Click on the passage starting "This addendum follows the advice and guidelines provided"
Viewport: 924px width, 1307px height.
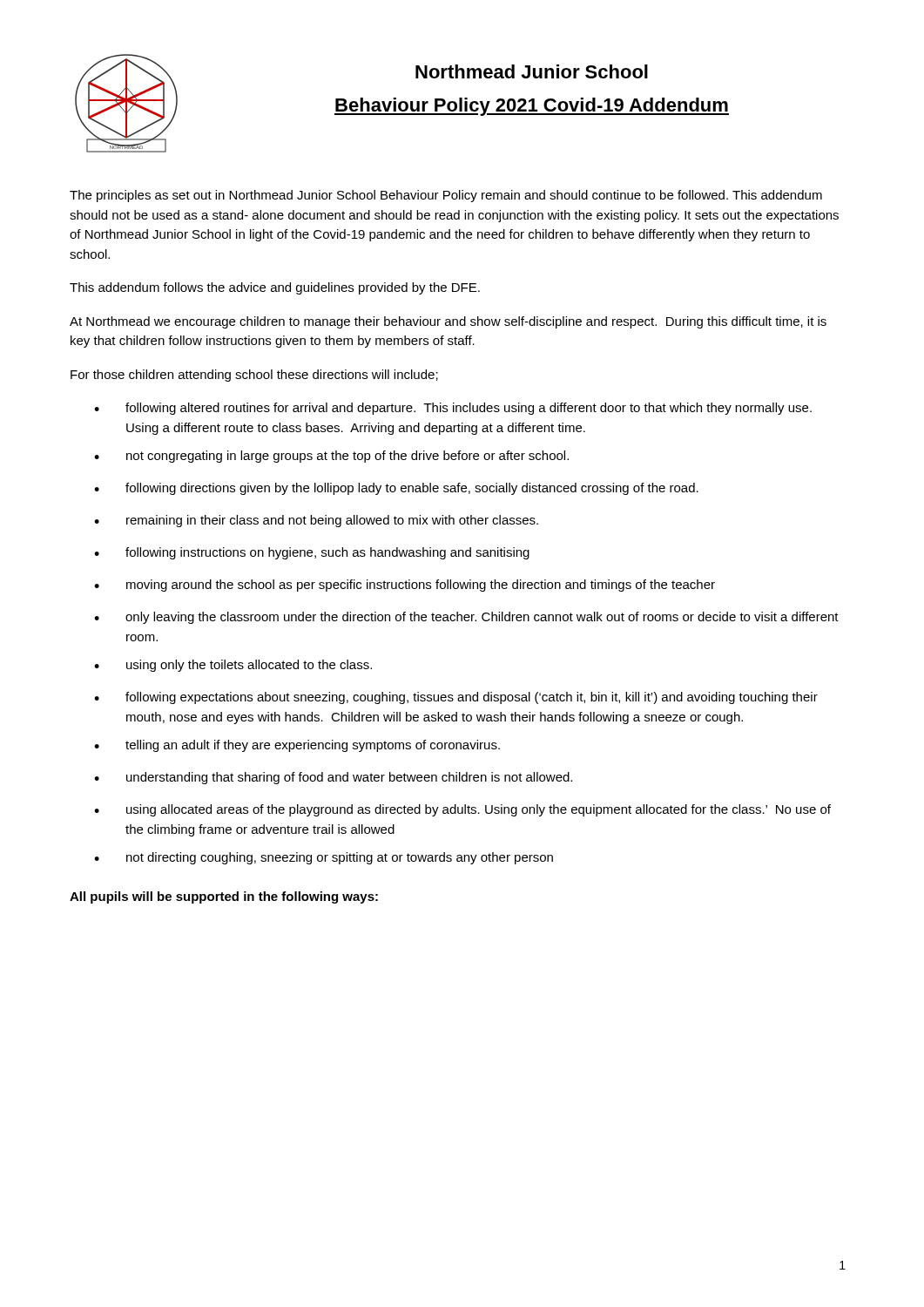pyautogui.click(x=275, y=287)
